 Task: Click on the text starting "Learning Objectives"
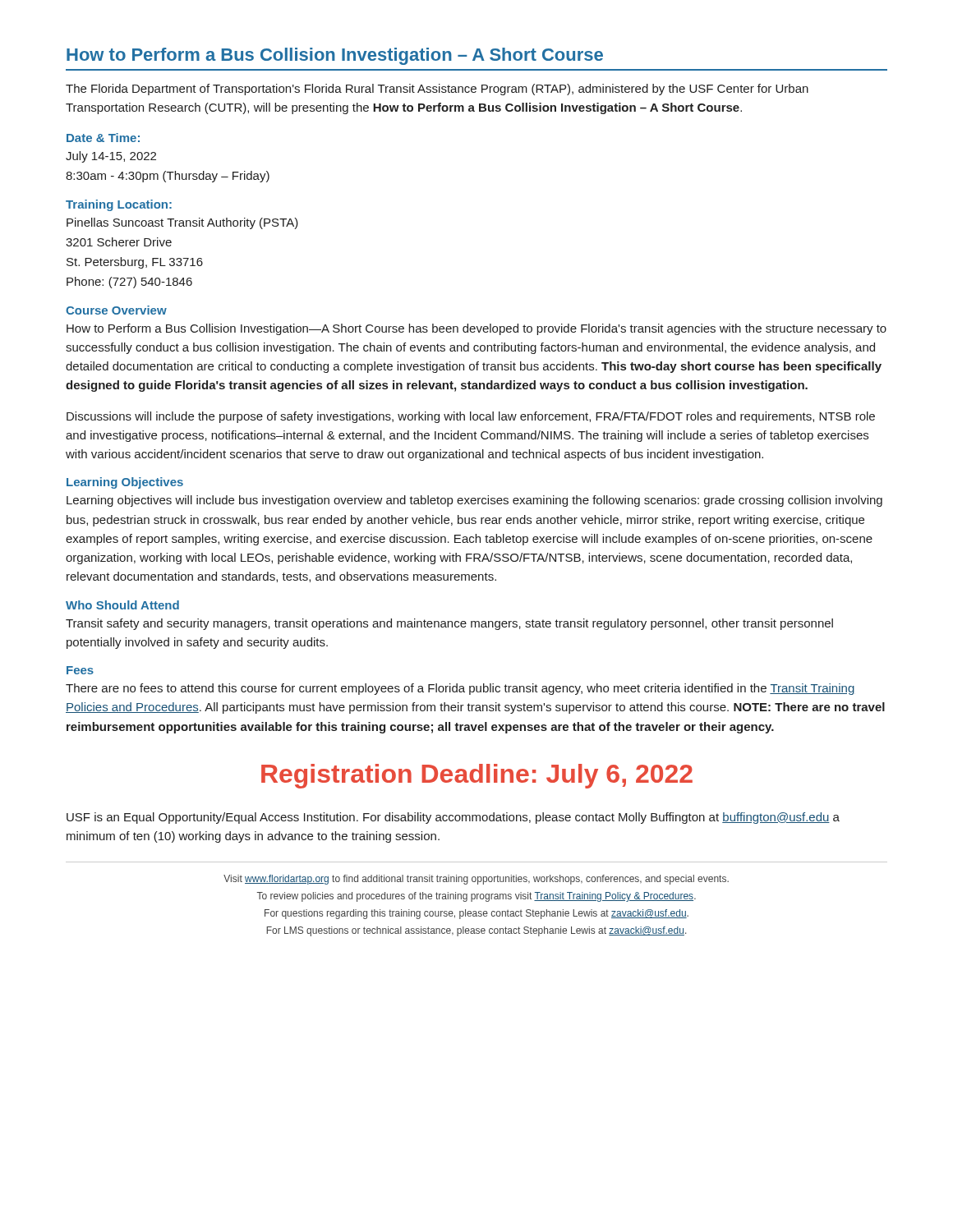click(125, 482)
